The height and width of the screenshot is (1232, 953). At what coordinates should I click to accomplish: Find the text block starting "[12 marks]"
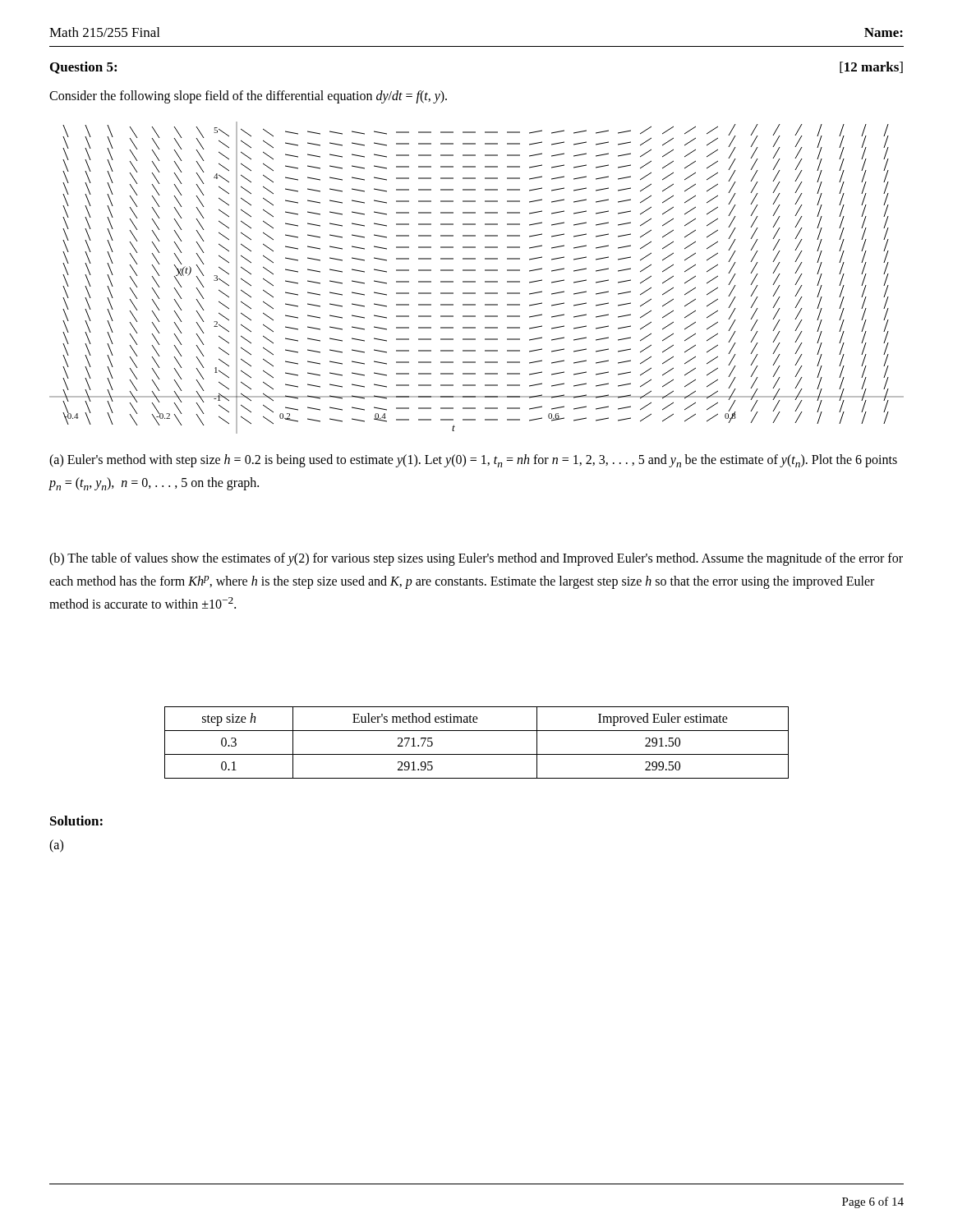pyautogui.click(x=871, y=67)
